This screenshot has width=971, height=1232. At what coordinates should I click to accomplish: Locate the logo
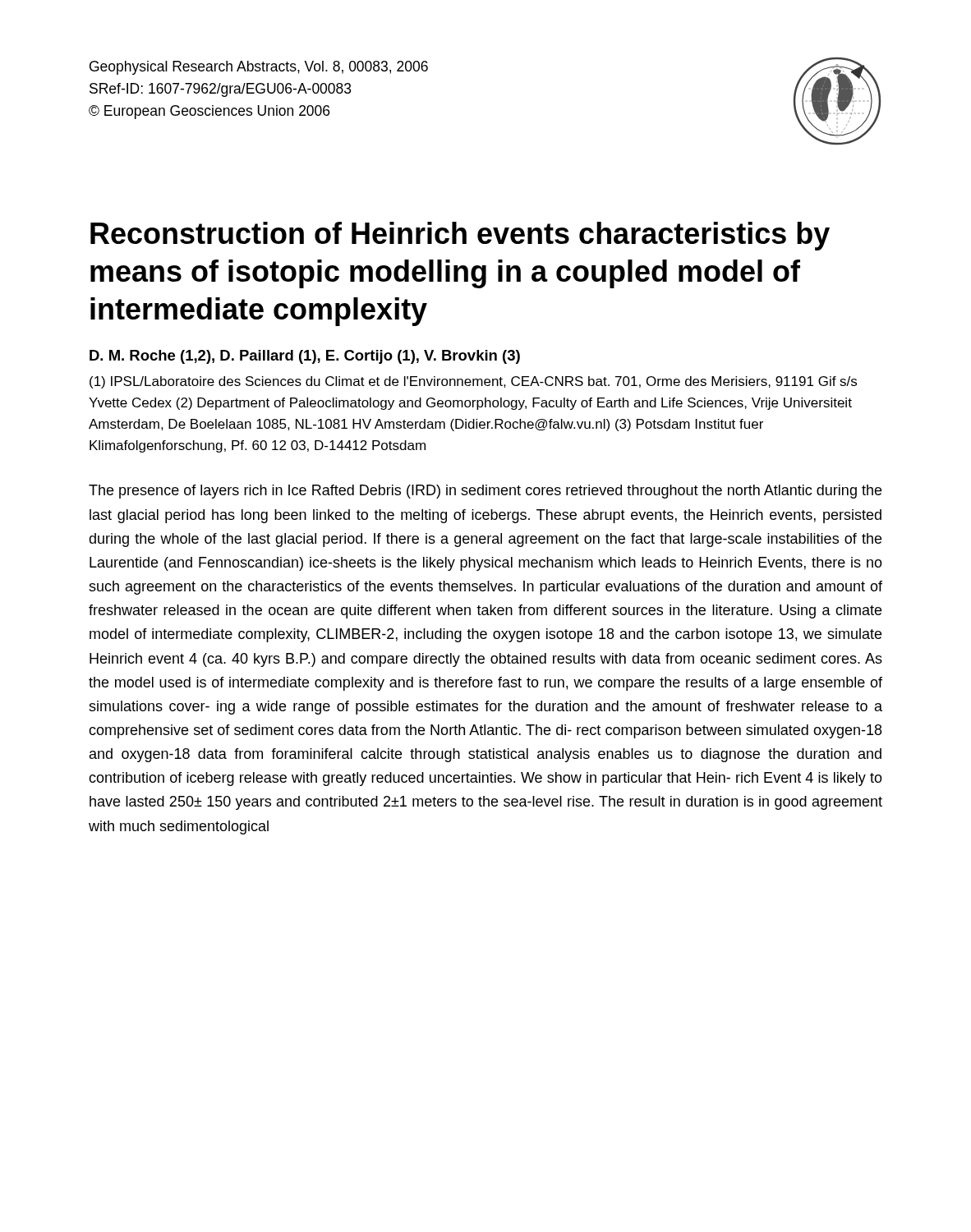837,103
